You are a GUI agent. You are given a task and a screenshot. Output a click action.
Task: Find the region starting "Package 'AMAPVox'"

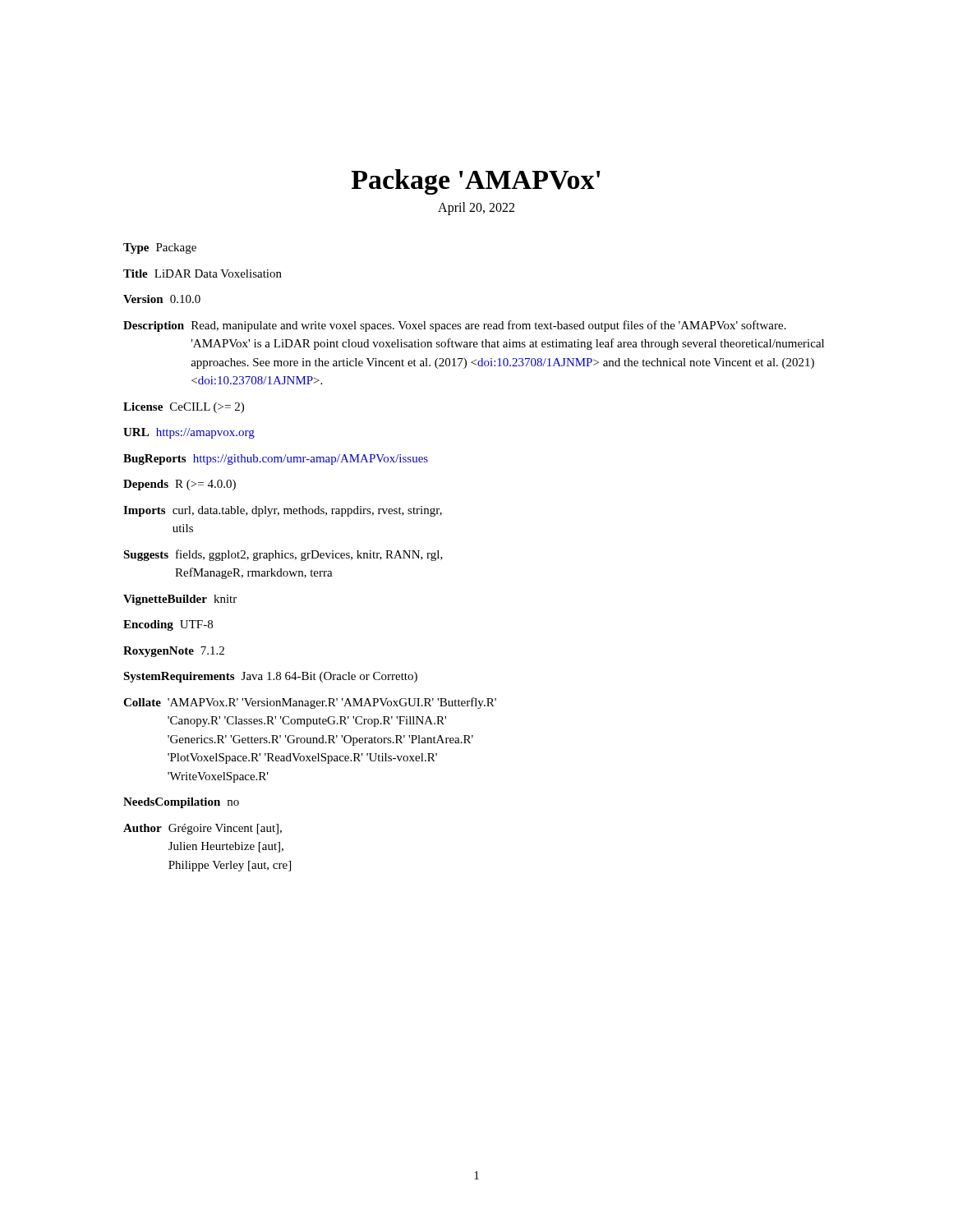(476, 180)
